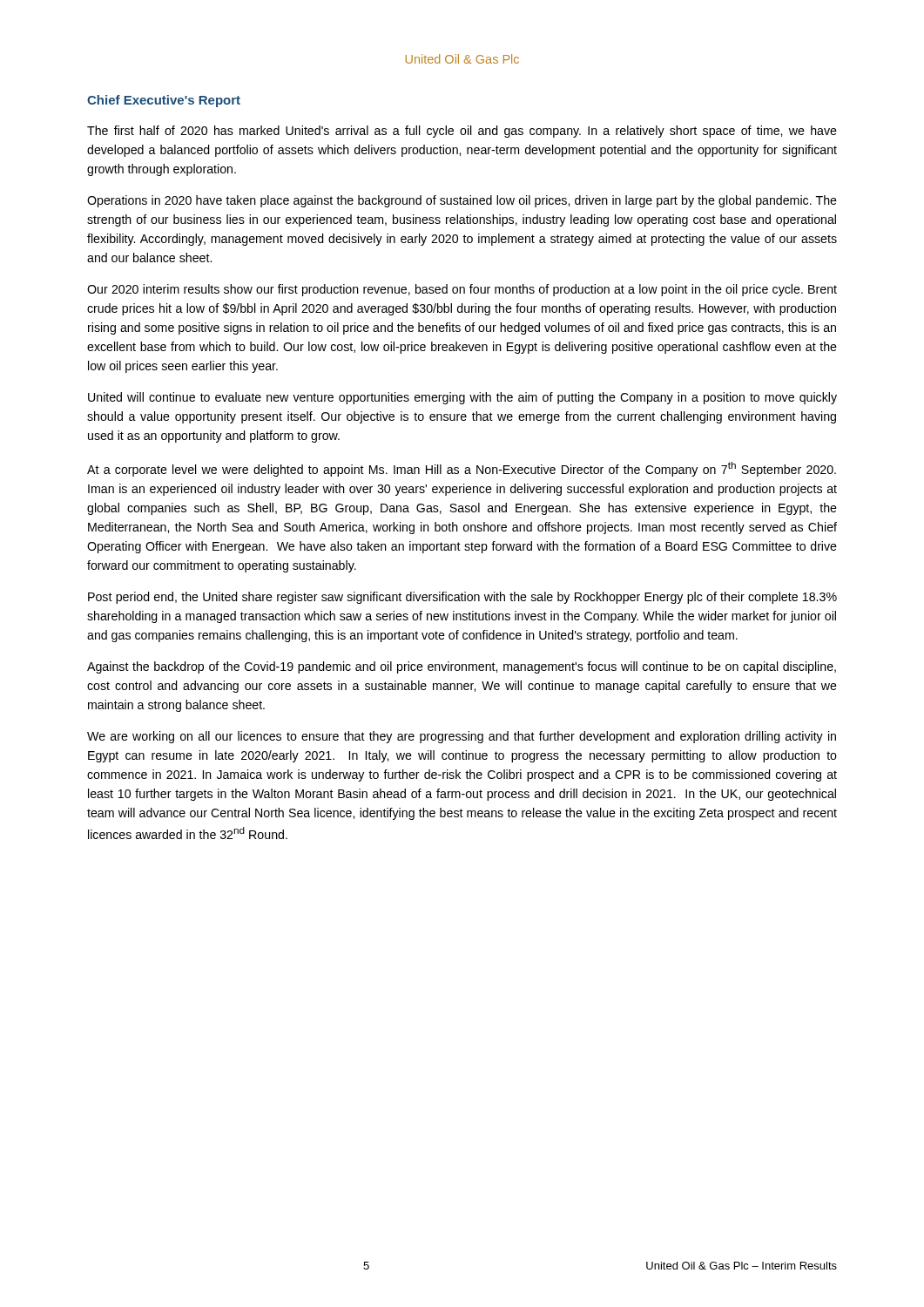Find the block on this page that starts "Operations in 2020 have taken"

click(462, 229)
